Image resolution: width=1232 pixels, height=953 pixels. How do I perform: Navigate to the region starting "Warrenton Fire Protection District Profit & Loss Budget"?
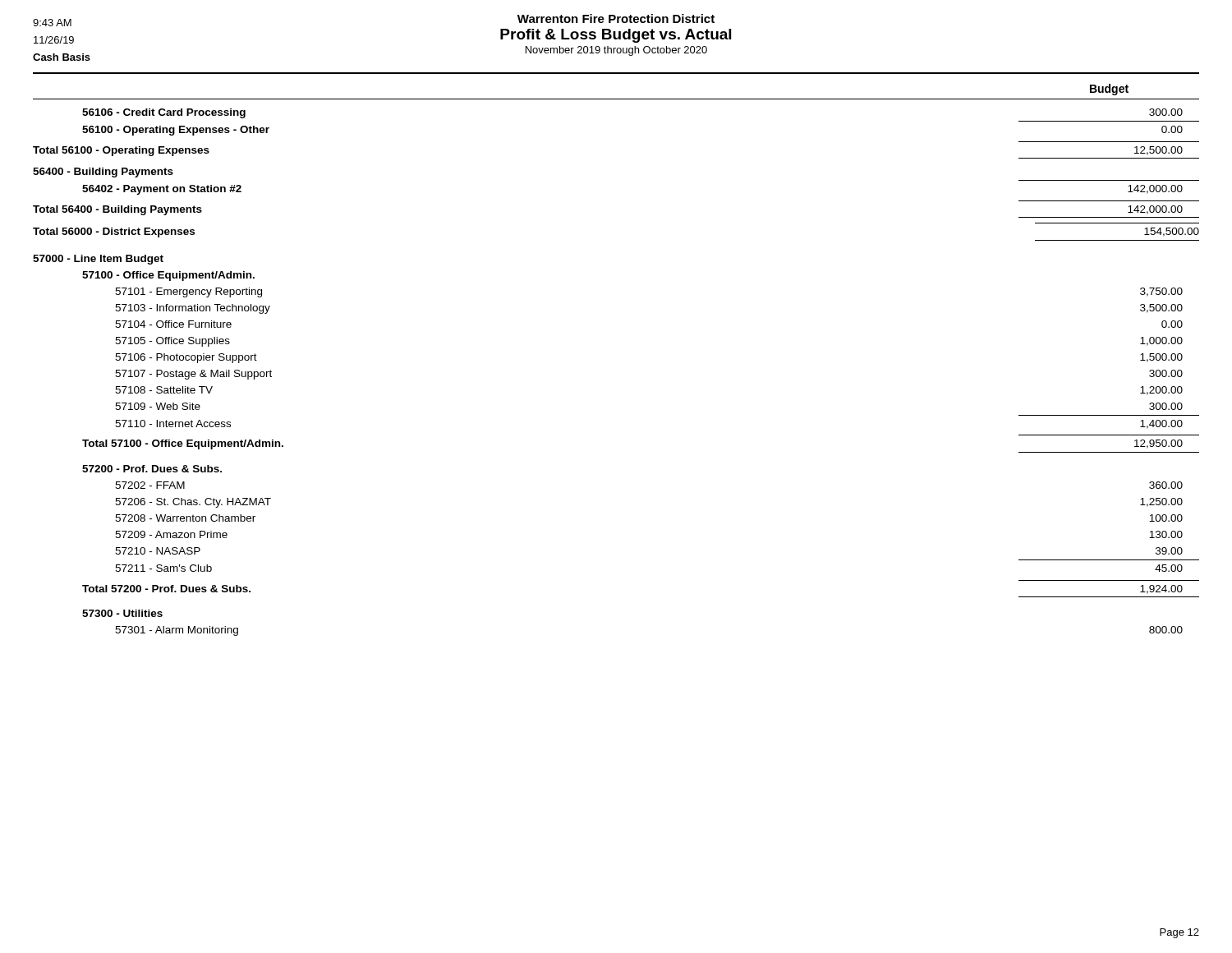click(x=616, y=34)
